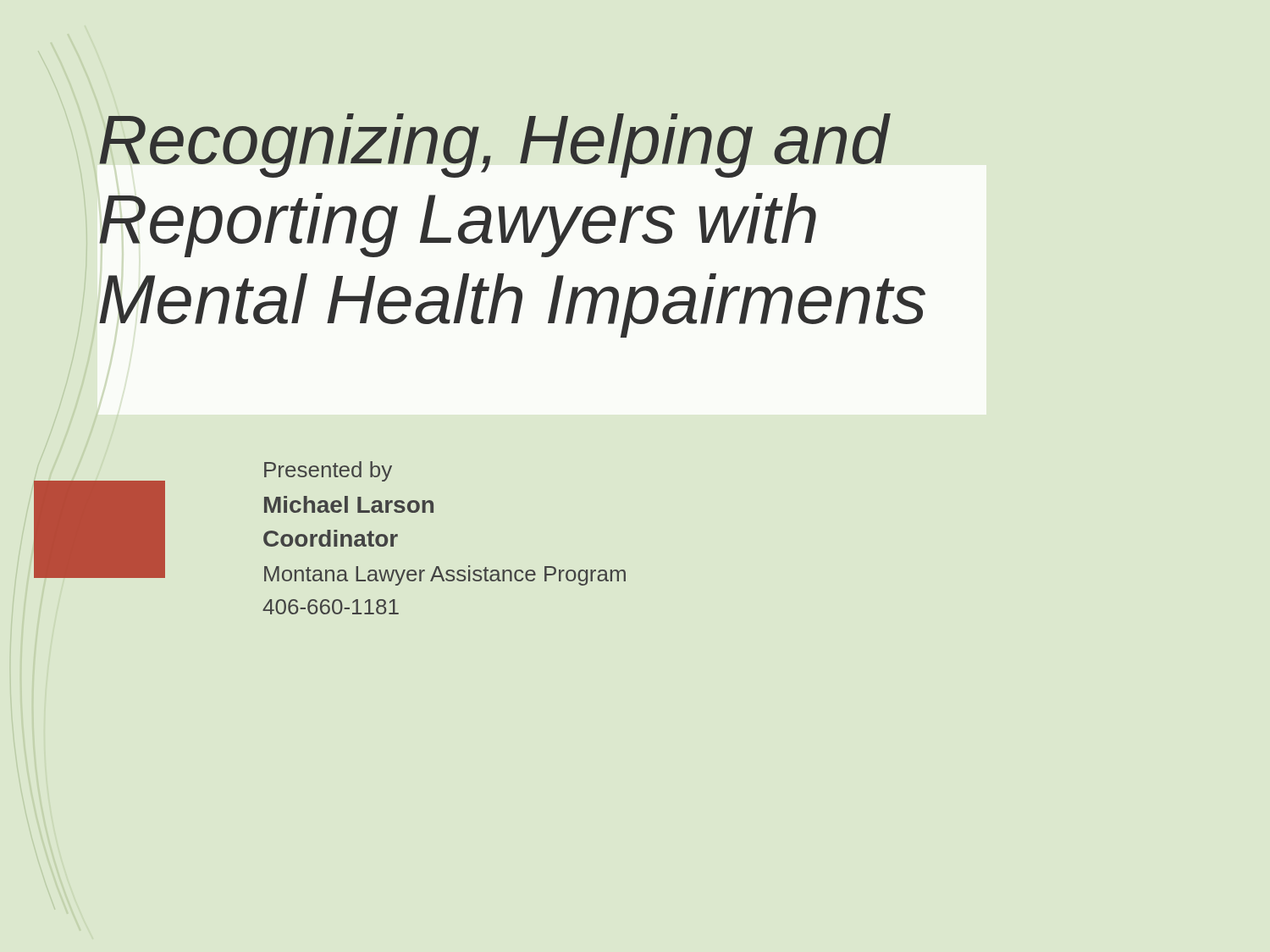Click where it says "Montana Lawyer Assistance Program"
The image size is (1270, 952).
click(445, 574)
